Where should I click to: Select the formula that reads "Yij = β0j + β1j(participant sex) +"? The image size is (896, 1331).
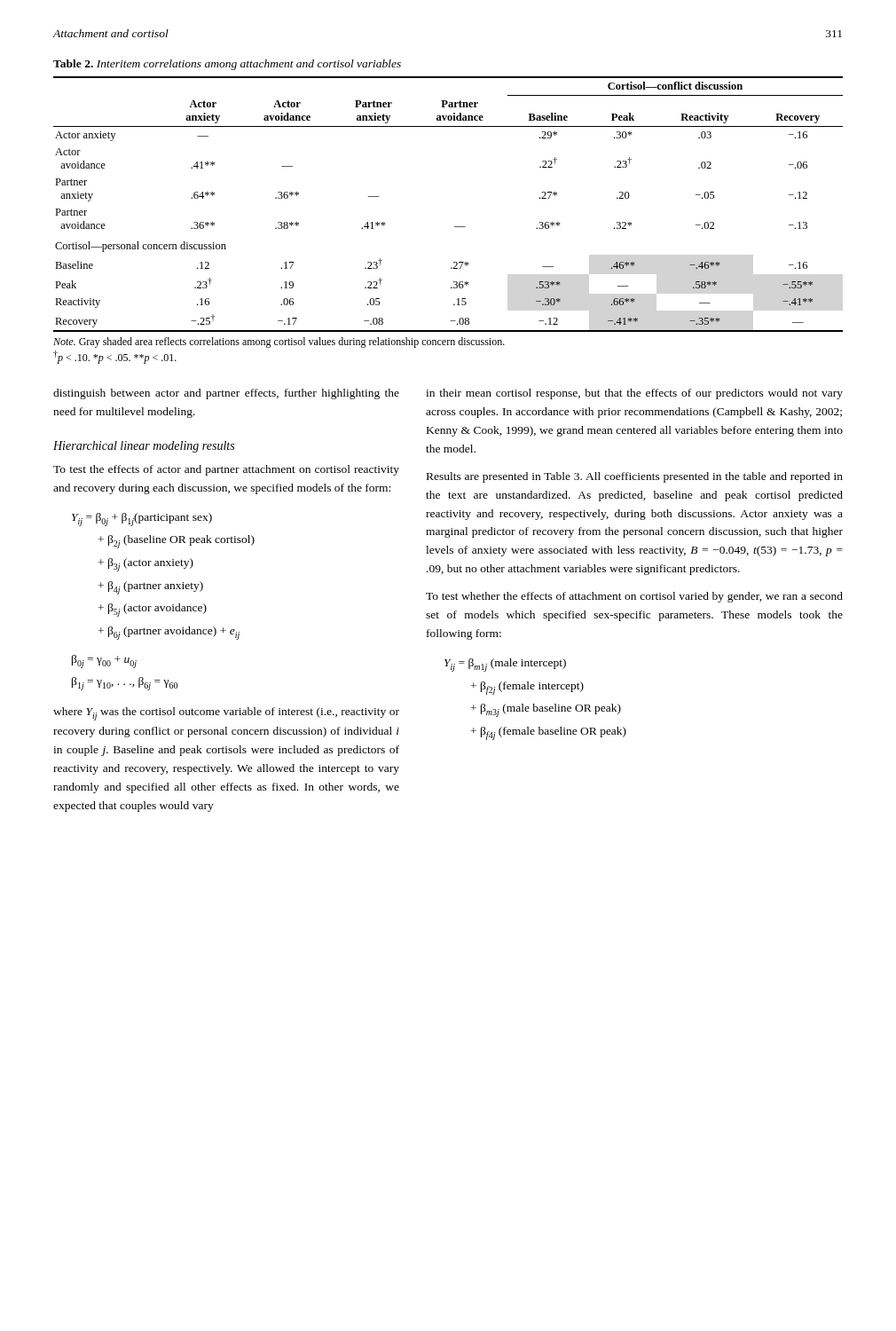point(142,520)
